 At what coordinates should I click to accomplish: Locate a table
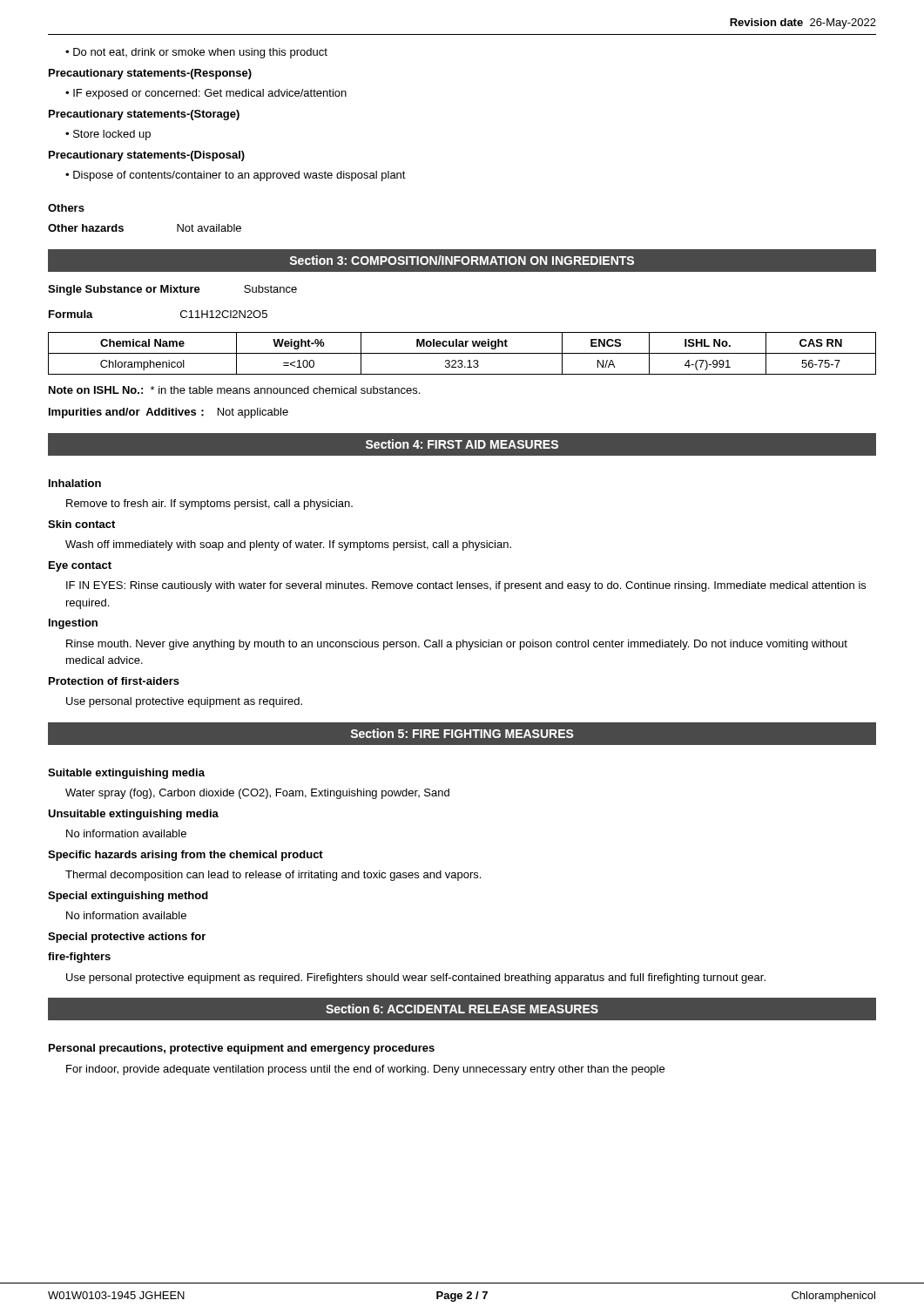click(x=462, y=353)
